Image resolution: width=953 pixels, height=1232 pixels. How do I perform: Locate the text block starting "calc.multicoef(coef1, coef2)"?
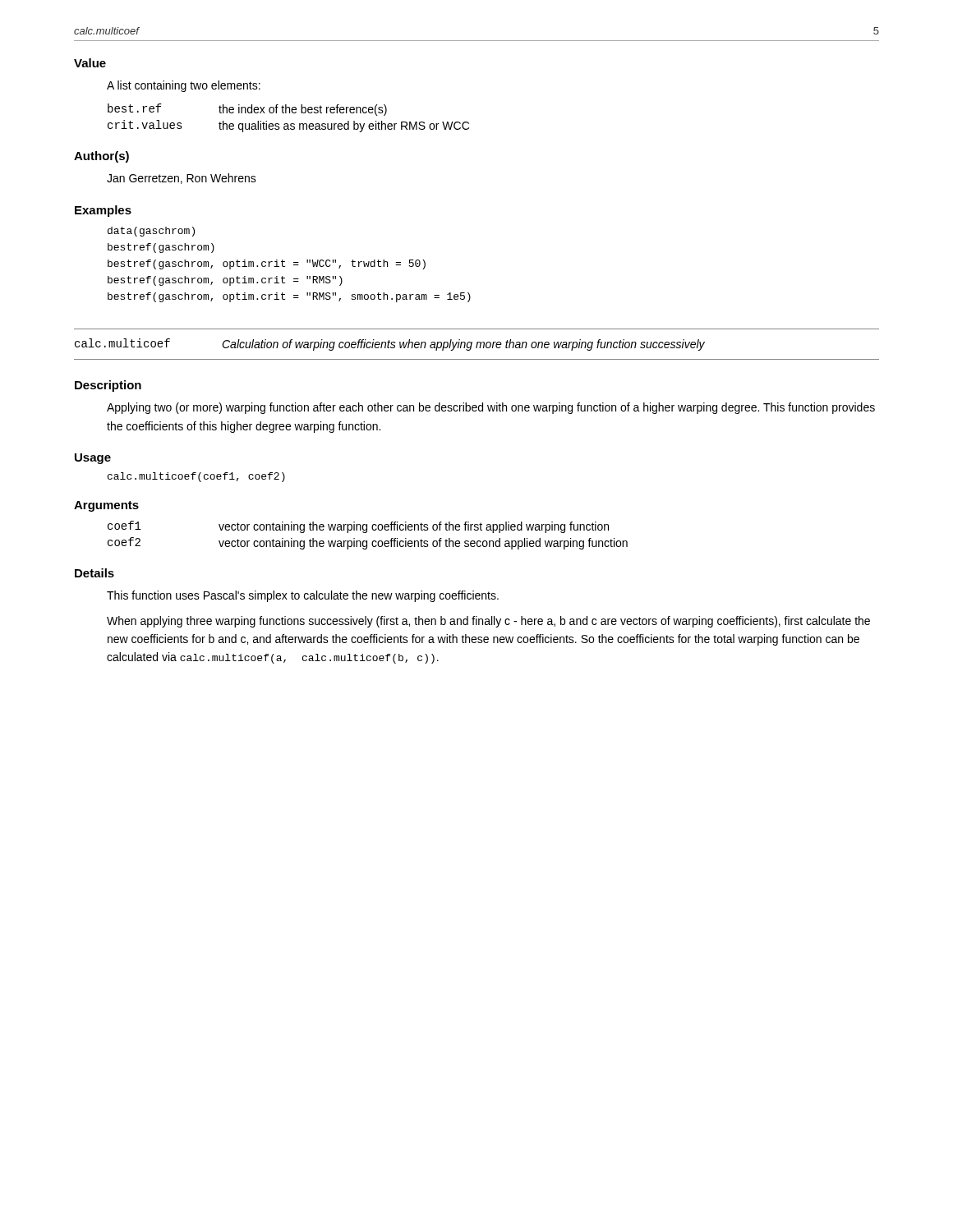pyautogui.click(x=197, y=477)
